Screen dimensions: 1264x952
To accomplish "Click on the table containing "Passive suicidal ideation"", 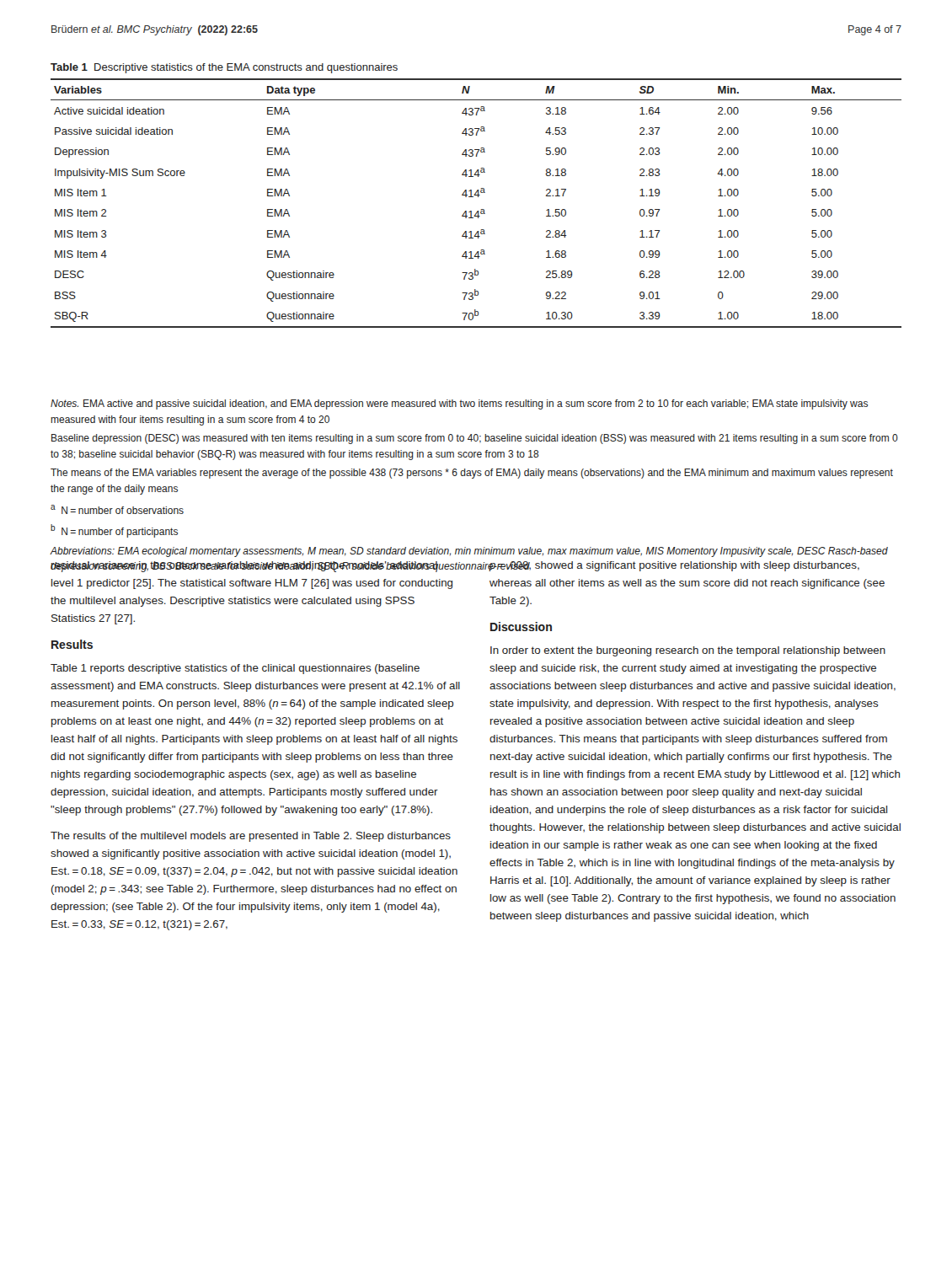I will [476, 203].
